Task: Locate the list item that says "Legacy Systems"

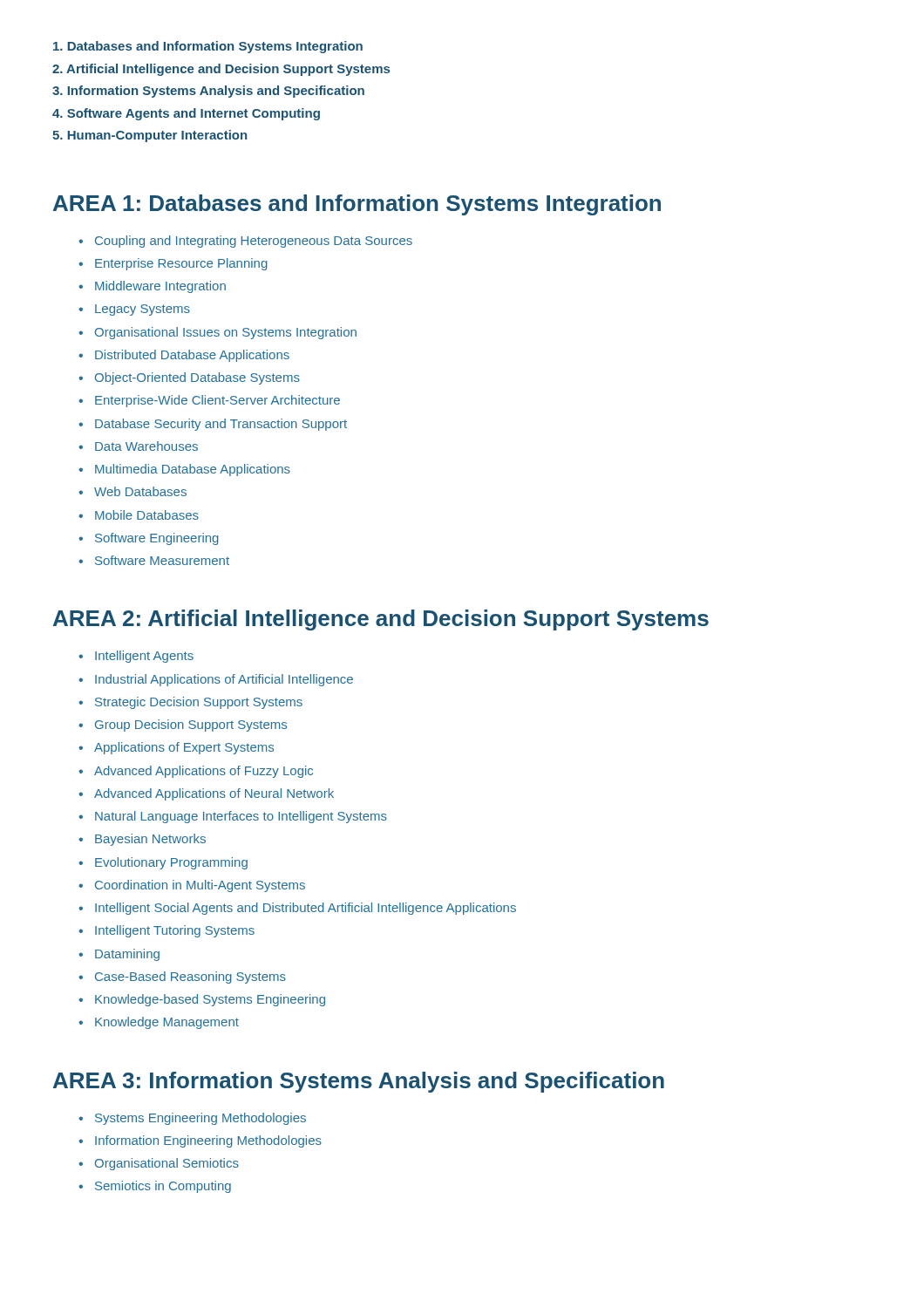Action: coord(142,308)
